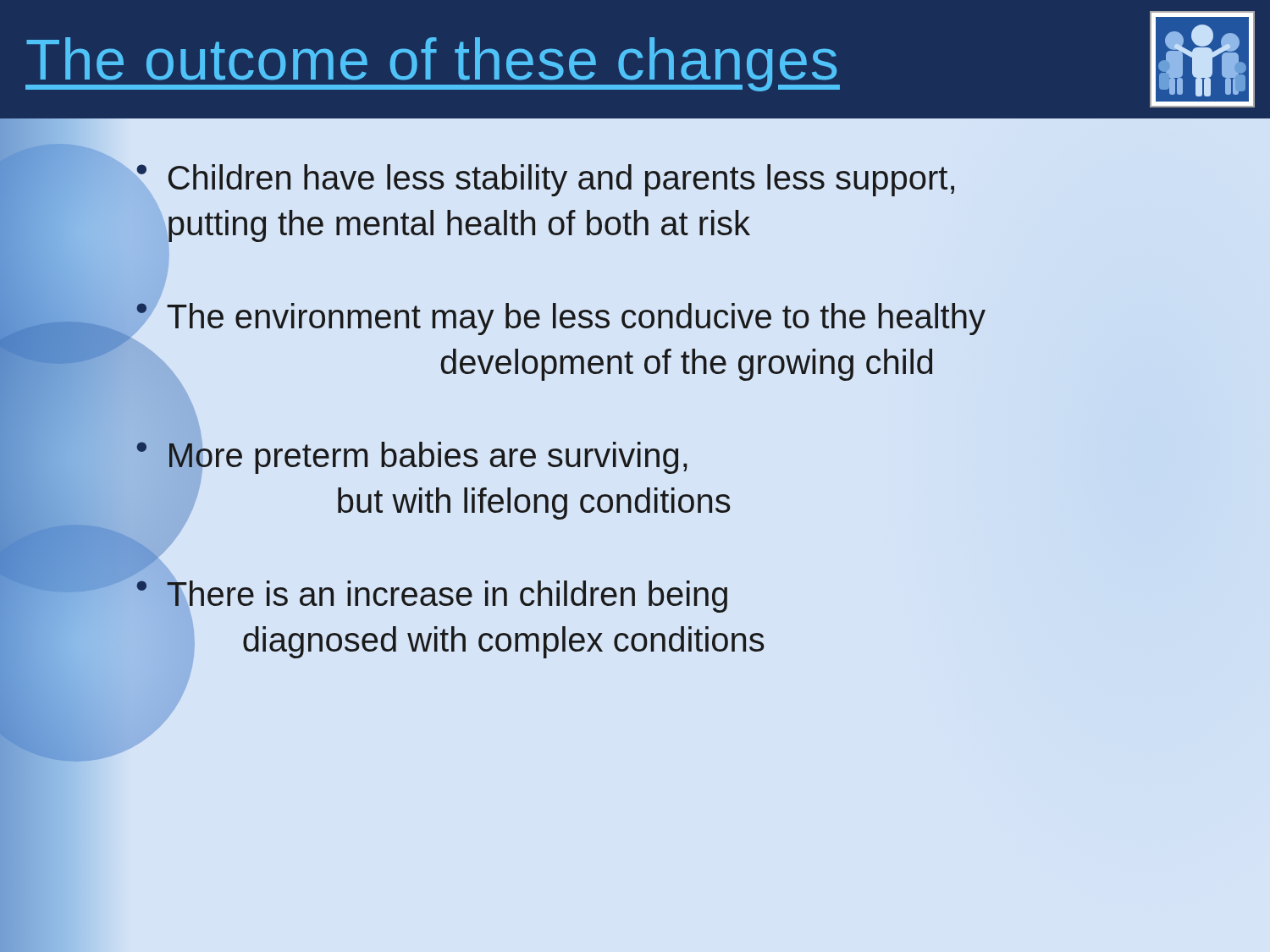The height and width of the screenshot is (952, 1270).
Task: Click the illustration
Action: tap(1202, 59)
